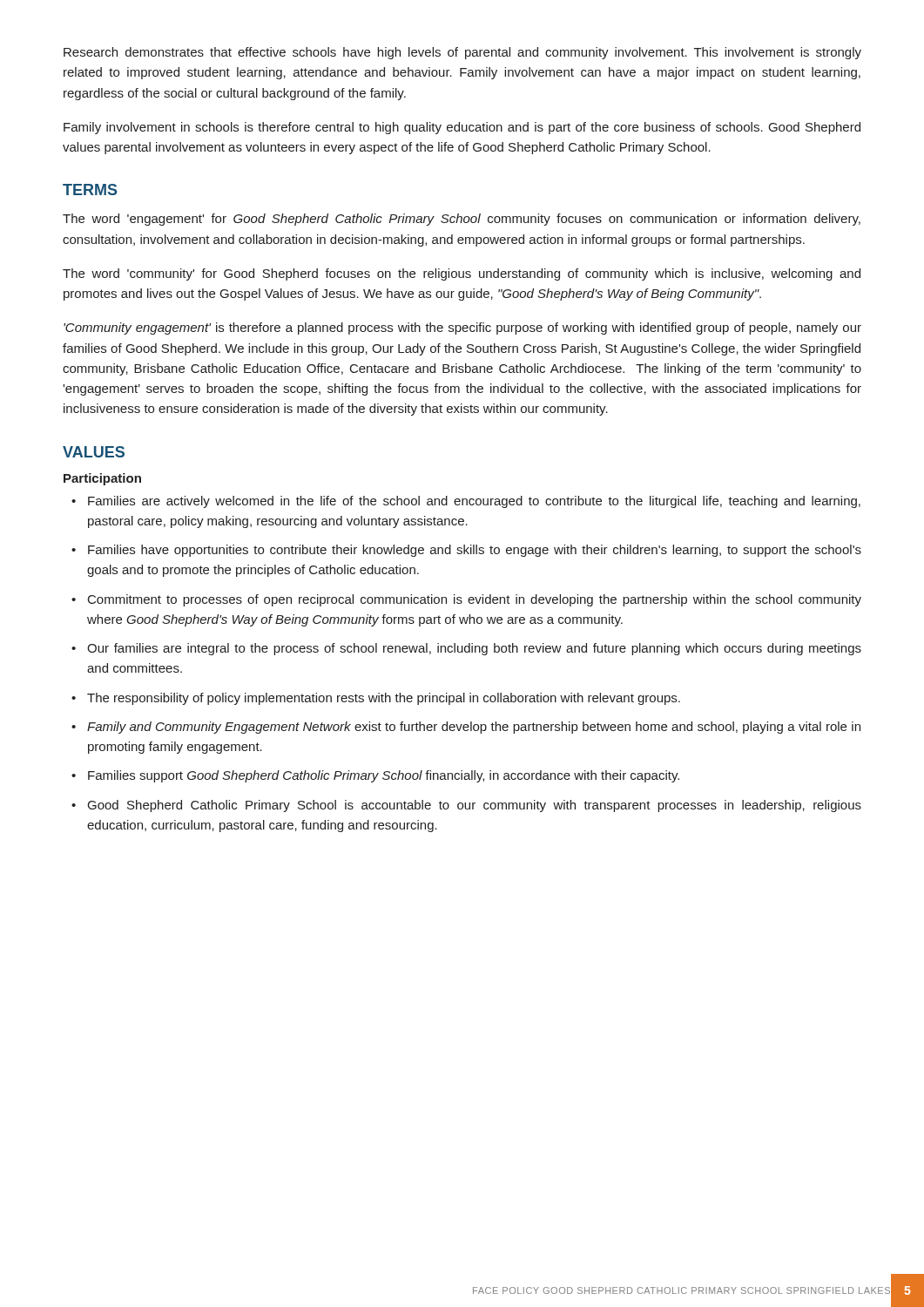
Task: Find the text block that says "Family involvement in schools is"
Action: point(462,137)
